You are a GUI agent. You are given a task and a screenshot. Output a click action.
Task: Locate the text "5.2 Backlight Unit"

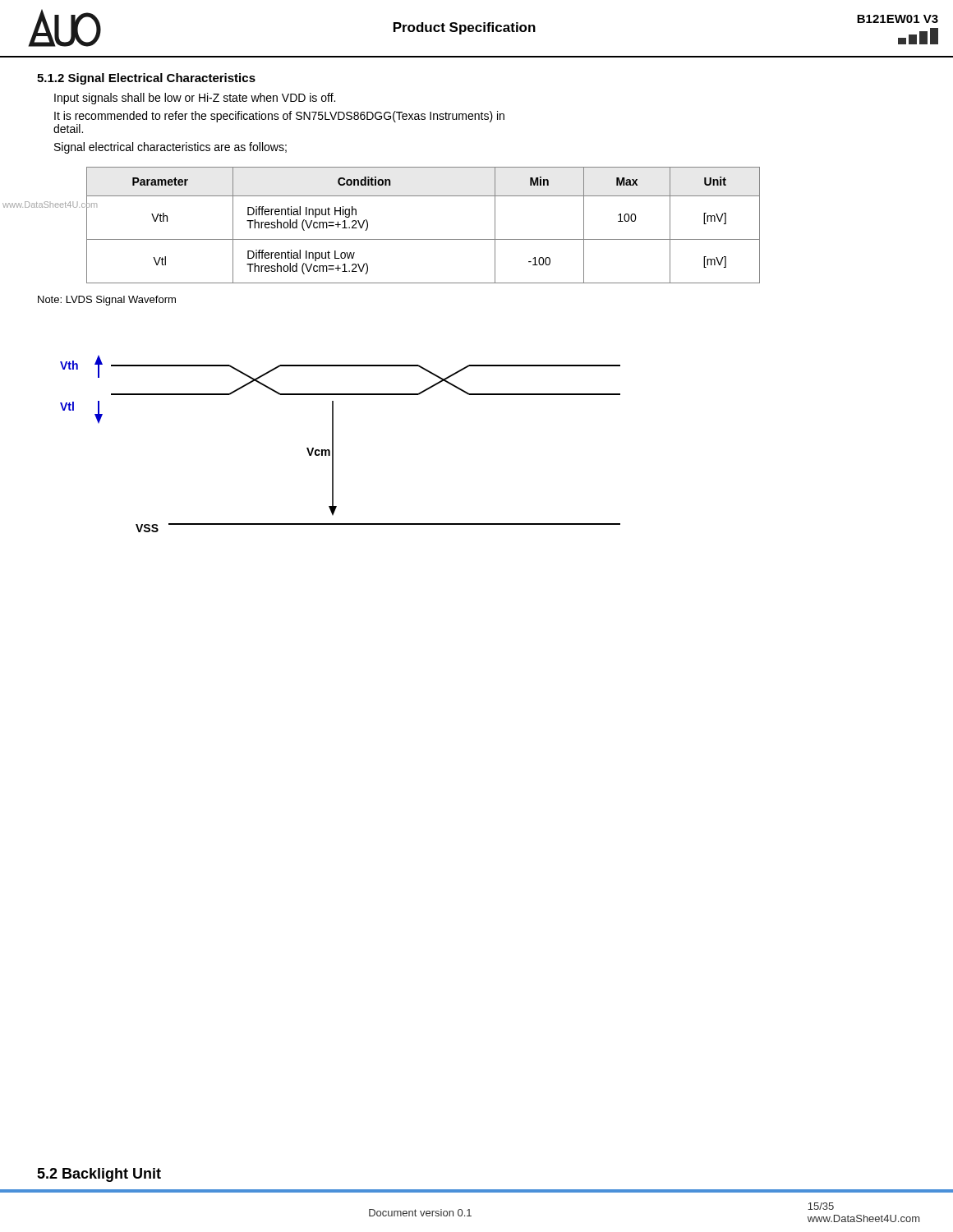99,1174
